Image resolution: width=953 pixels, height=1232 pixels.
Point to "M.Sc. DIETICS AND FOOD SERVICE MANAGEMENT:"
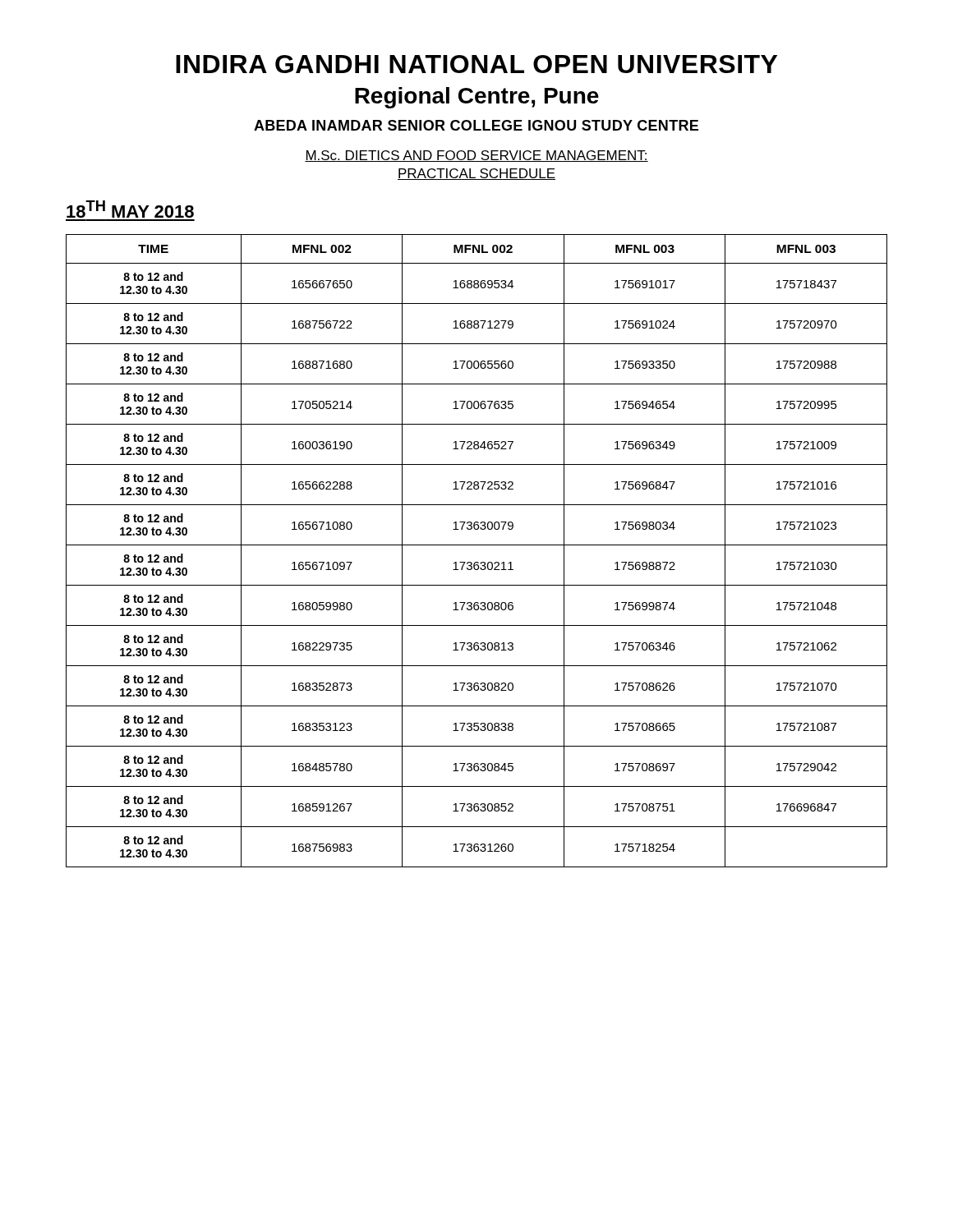[x=476, y=156]
